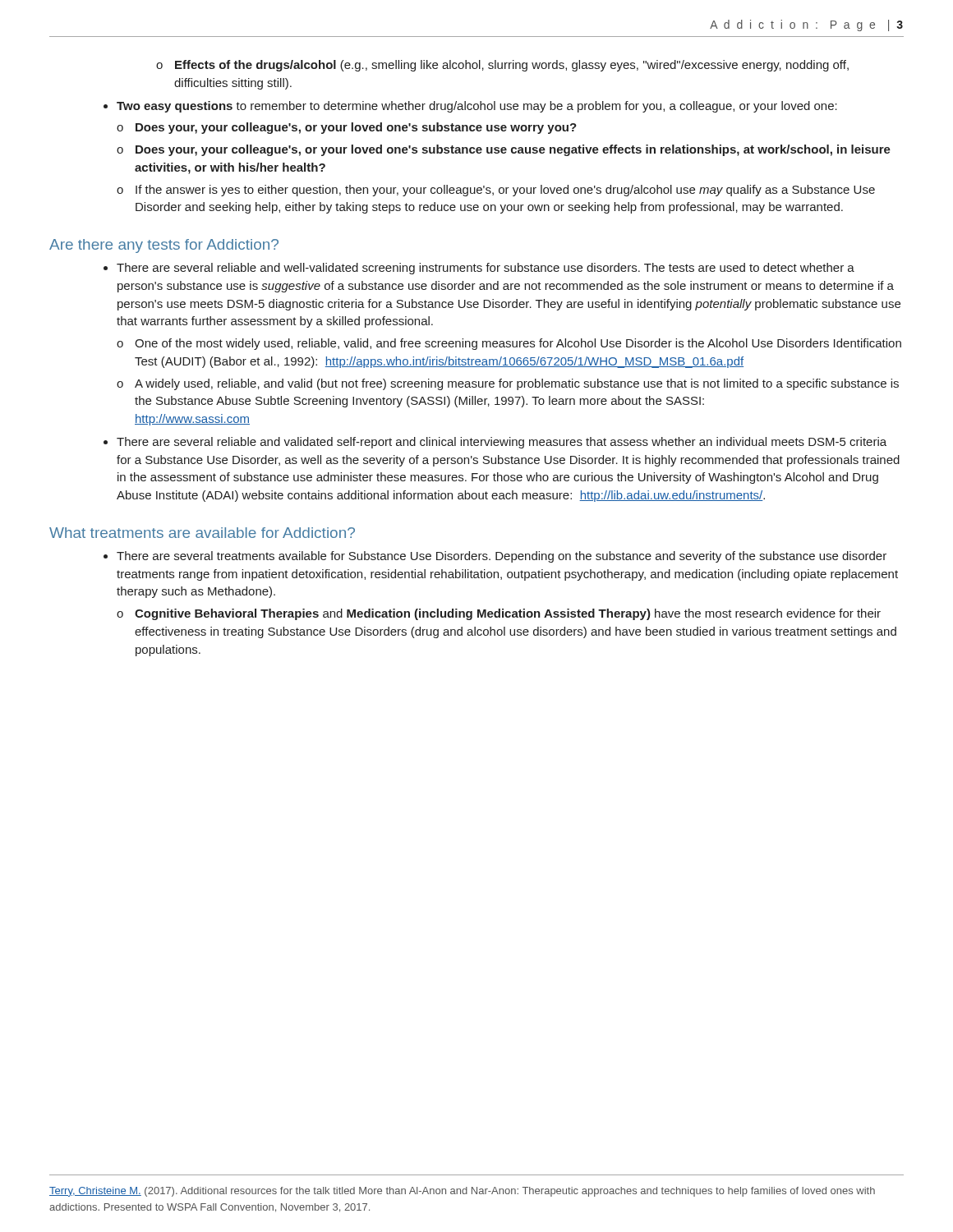Where is the passage that starts "There are several reliable and validated"?
953x1232 pixels.
point(508,468)
